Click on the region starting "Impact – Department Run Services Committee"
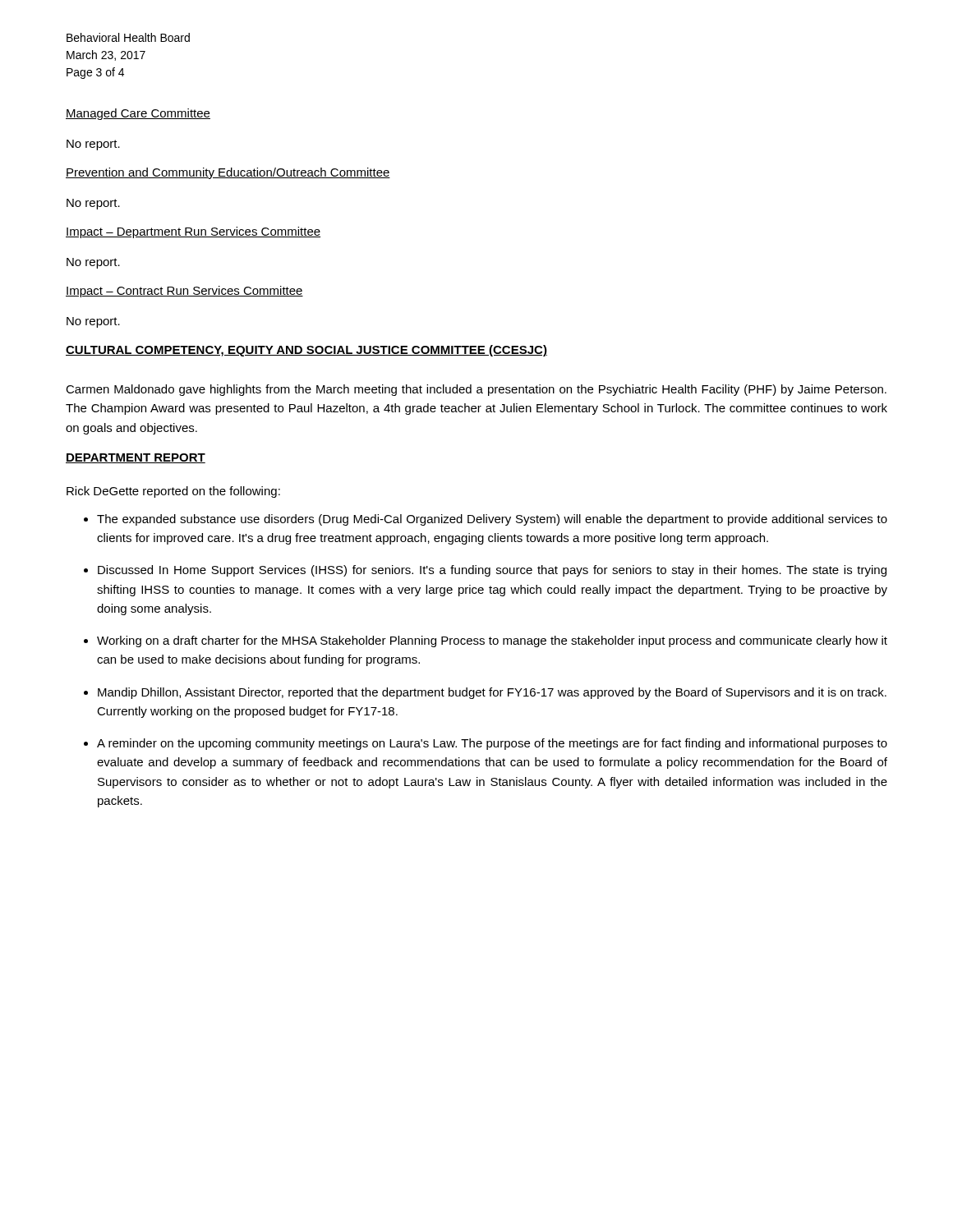Viewport: 953px width, 1232px height. [193, 231]
